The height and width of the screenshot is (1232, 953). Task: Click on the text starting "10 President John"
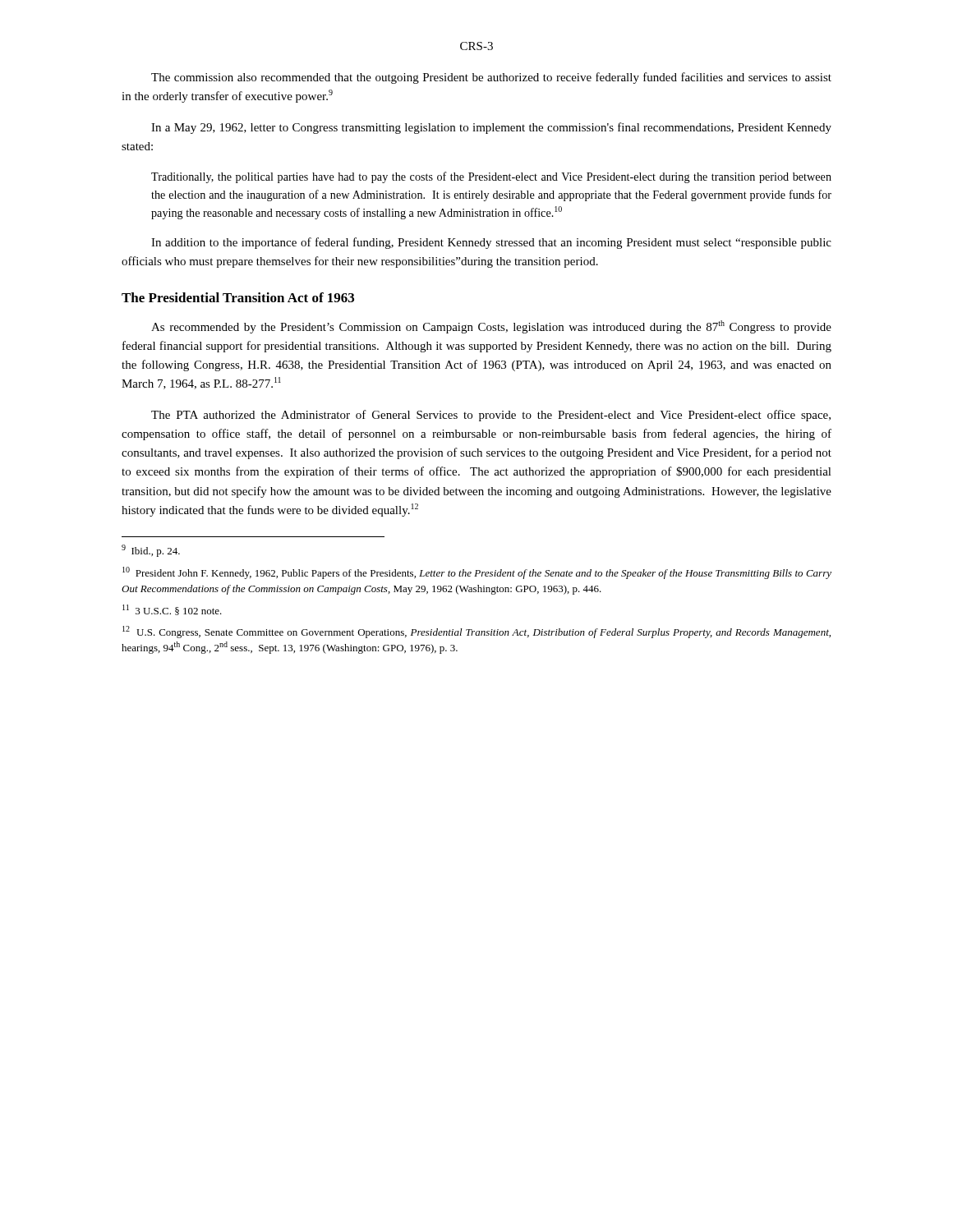click(x=476, y=580)
